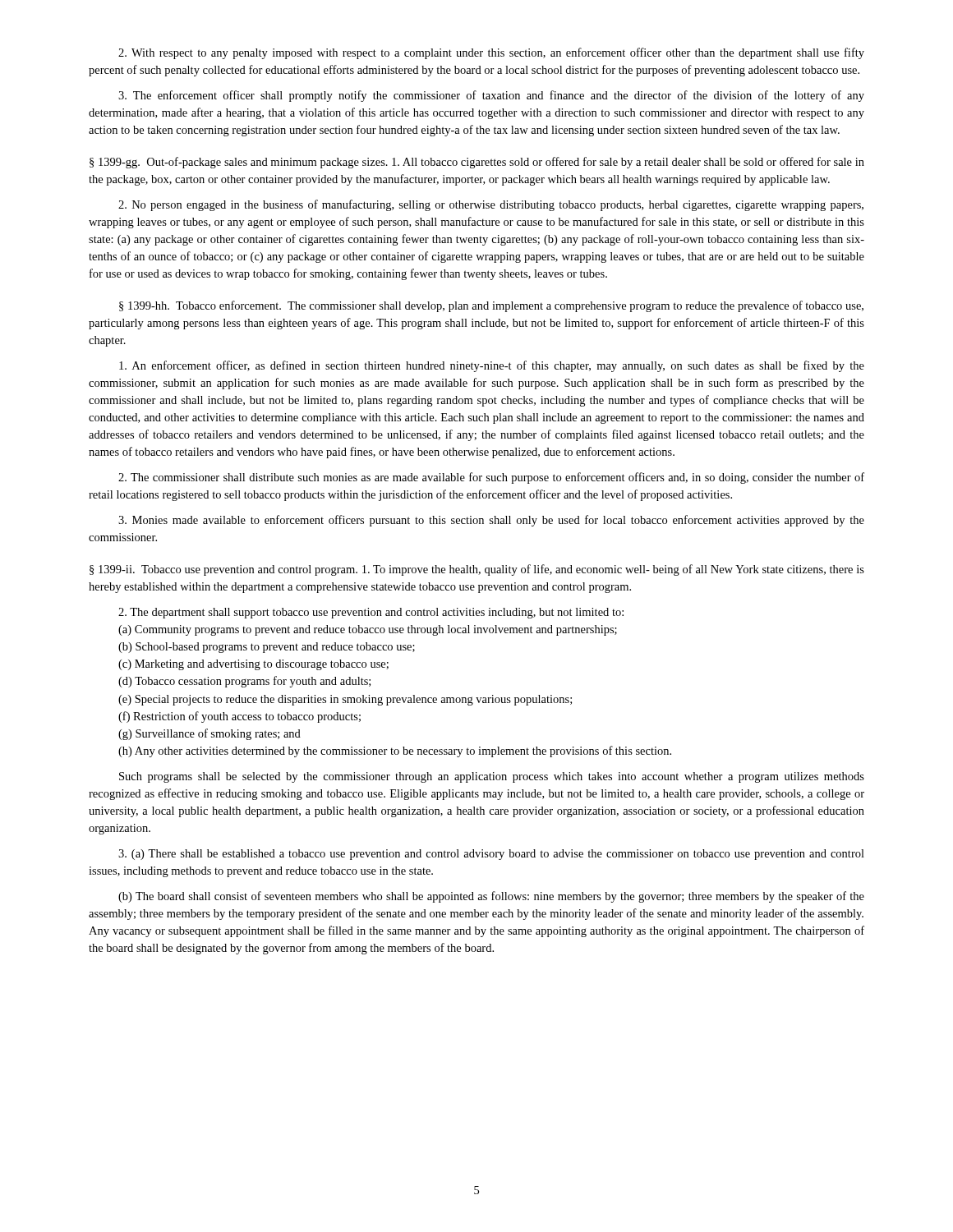This screenshot has height=1232, width=953.
Task: Find the text starting "(a) There shall be established a tobacco"
Action: pos(476,862)
